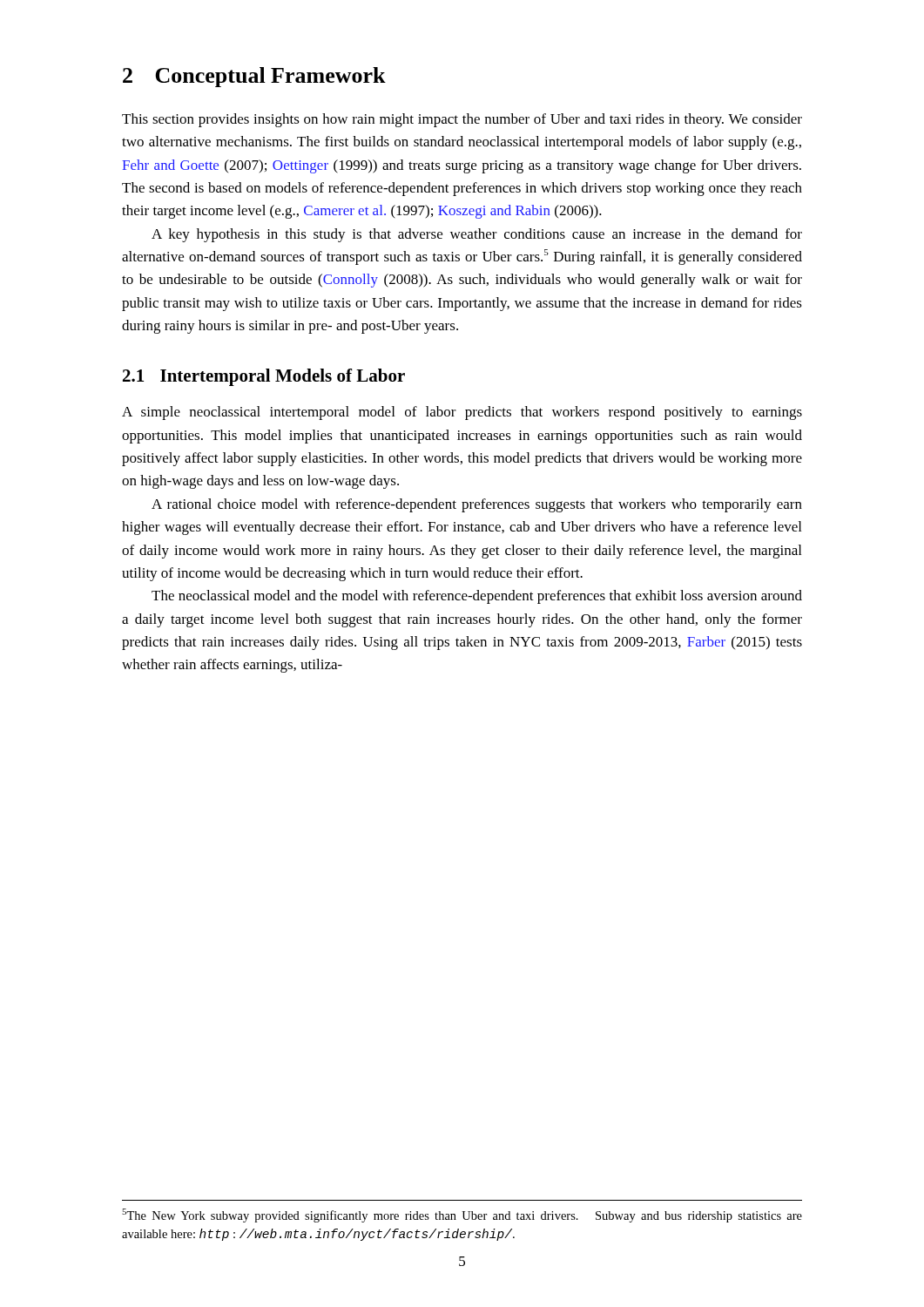Click on the section header that reads "2 Conceptual Framework"
This screenshot has width=924, height=1307.
[x=254, y=77]
